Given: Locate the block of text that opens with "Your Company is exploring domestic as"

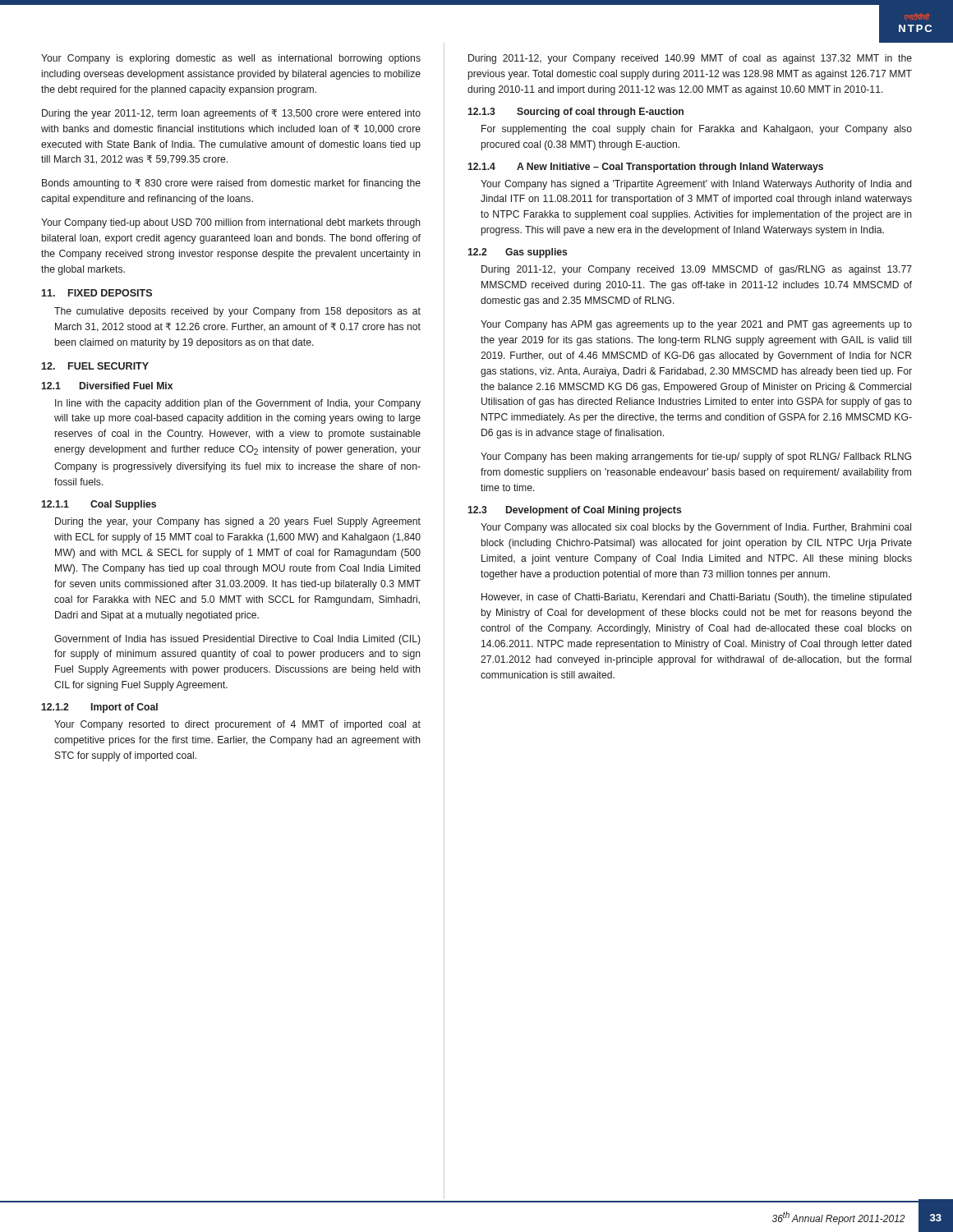Looking at the screenshot, I should click(x=231, y=74).
